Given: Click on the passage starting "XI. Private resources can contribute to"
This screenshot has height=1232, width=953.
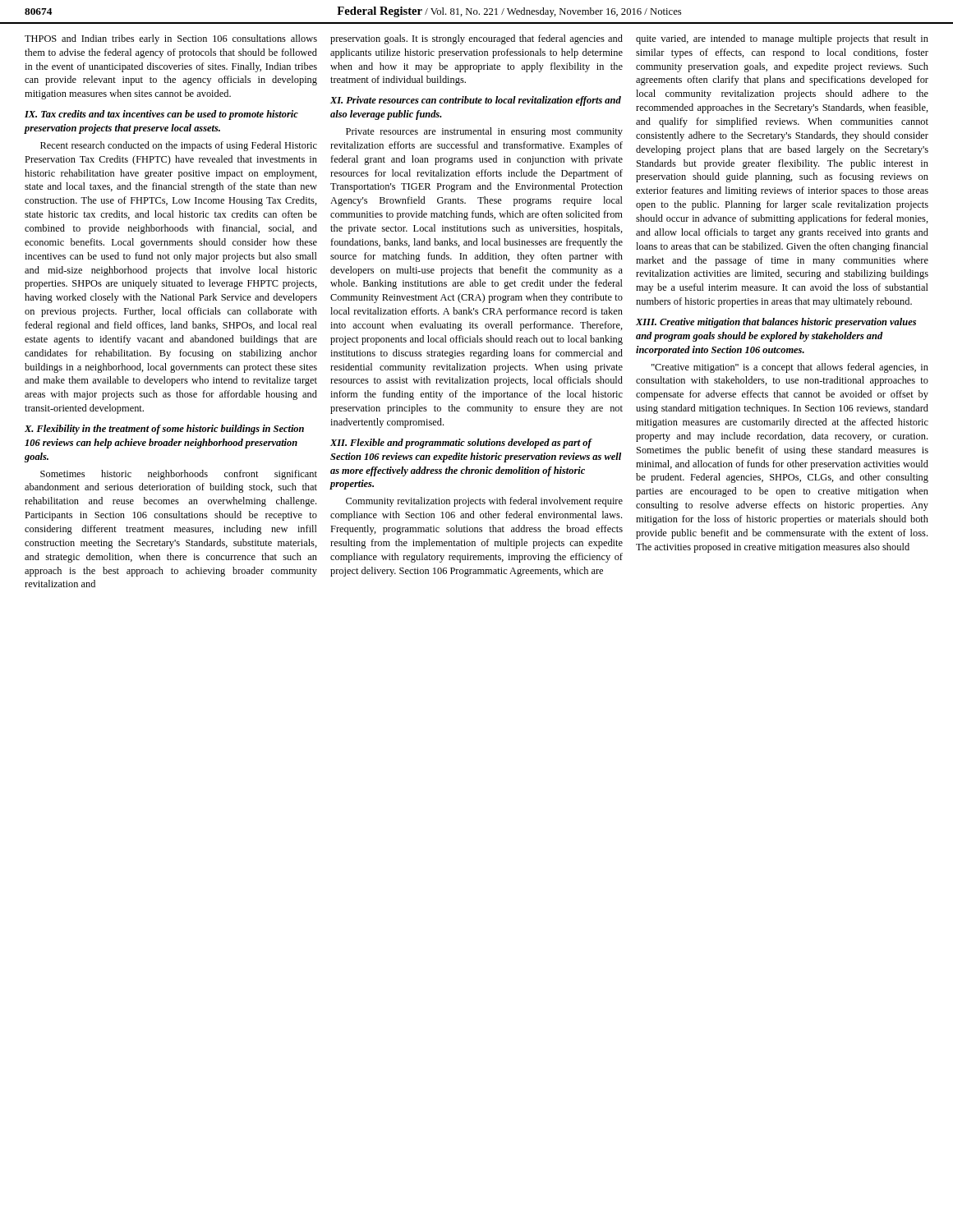Looking at the screenshot, I should [476, 107].
